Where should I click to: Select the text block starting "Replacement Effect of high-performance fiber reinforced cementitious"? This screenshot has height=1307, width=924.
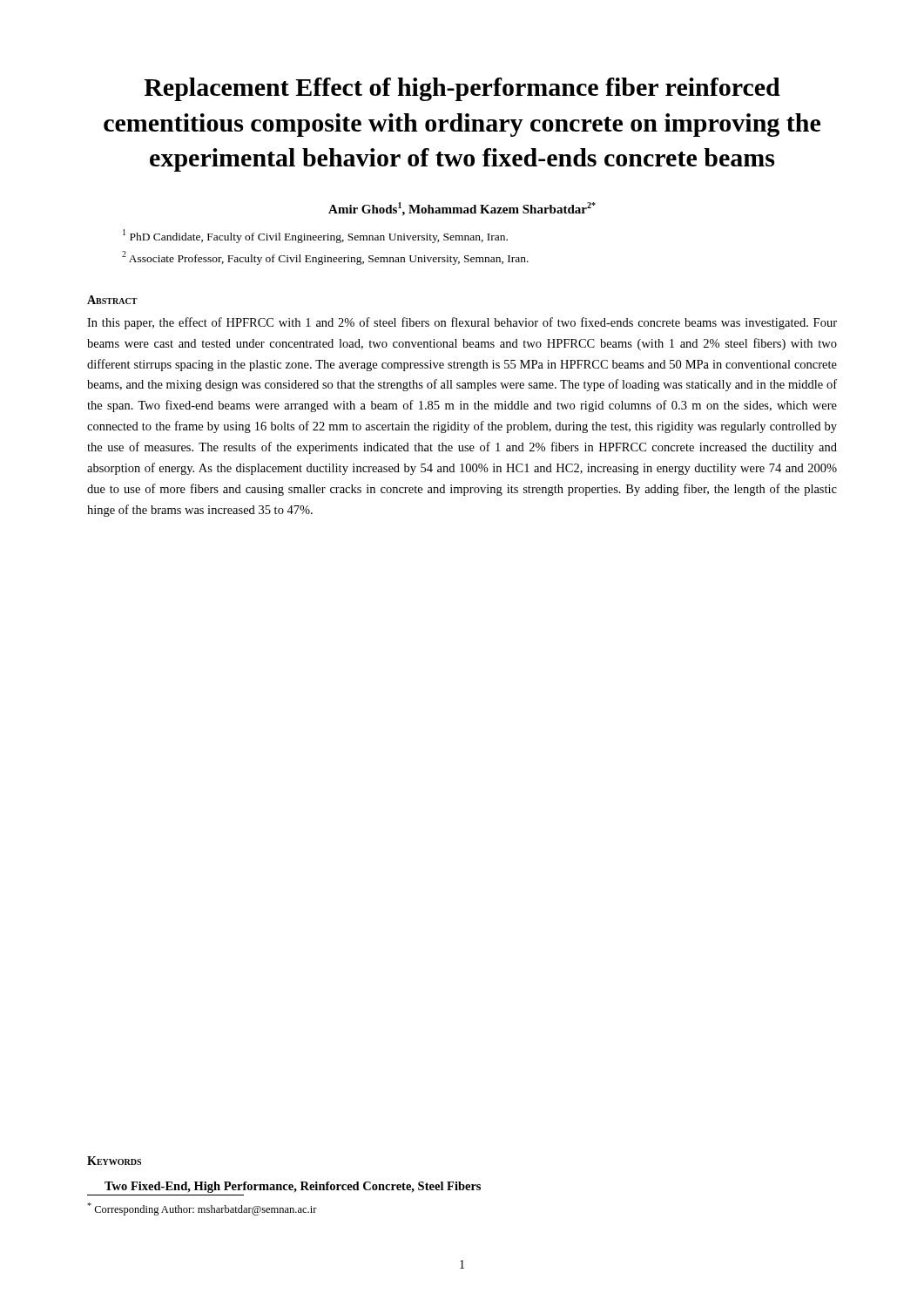[462, 123]
